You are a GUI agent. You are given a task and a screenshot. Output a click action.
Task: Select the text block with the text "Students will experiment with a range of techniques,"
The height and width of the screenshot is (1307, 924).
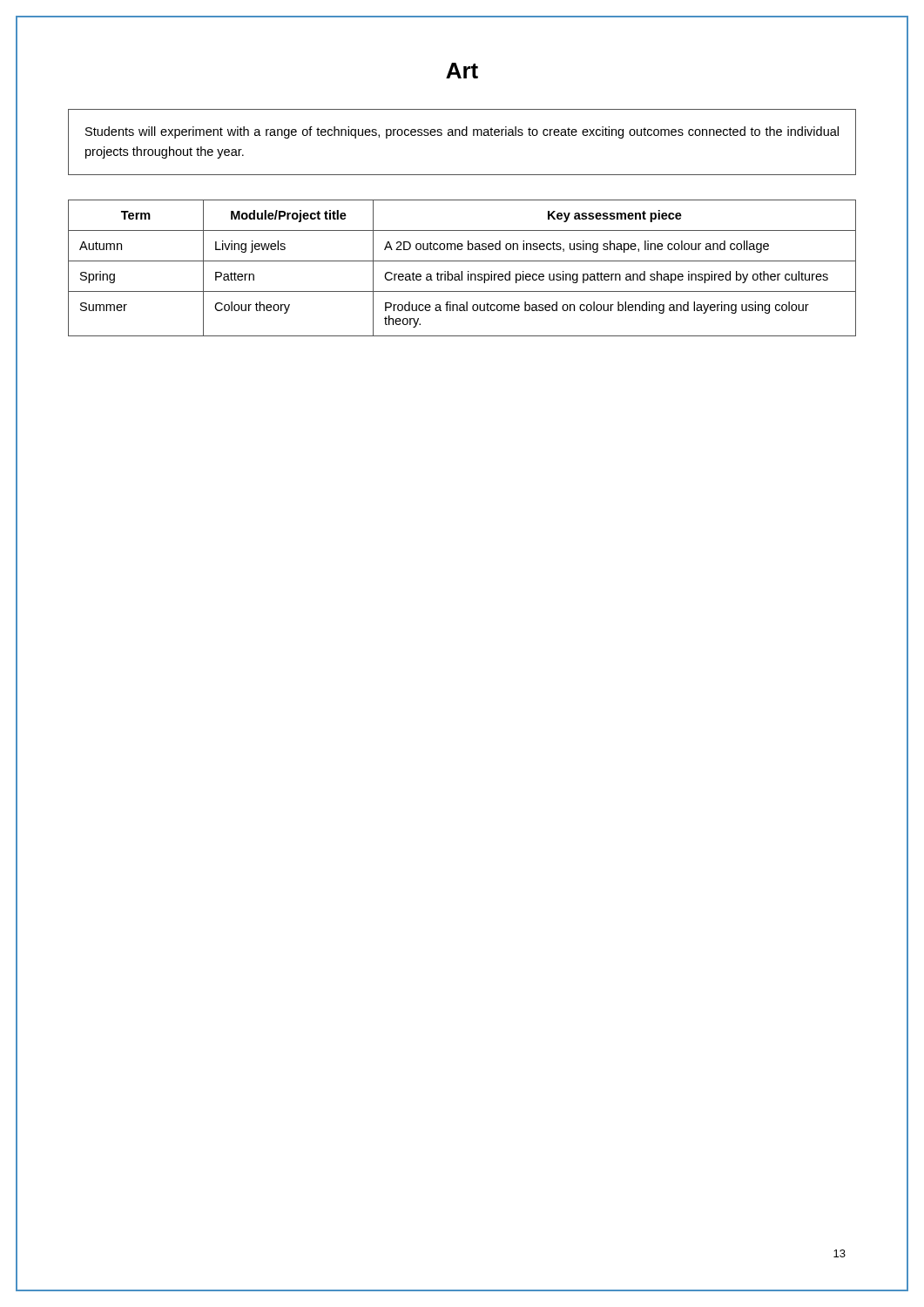point(462,142)
